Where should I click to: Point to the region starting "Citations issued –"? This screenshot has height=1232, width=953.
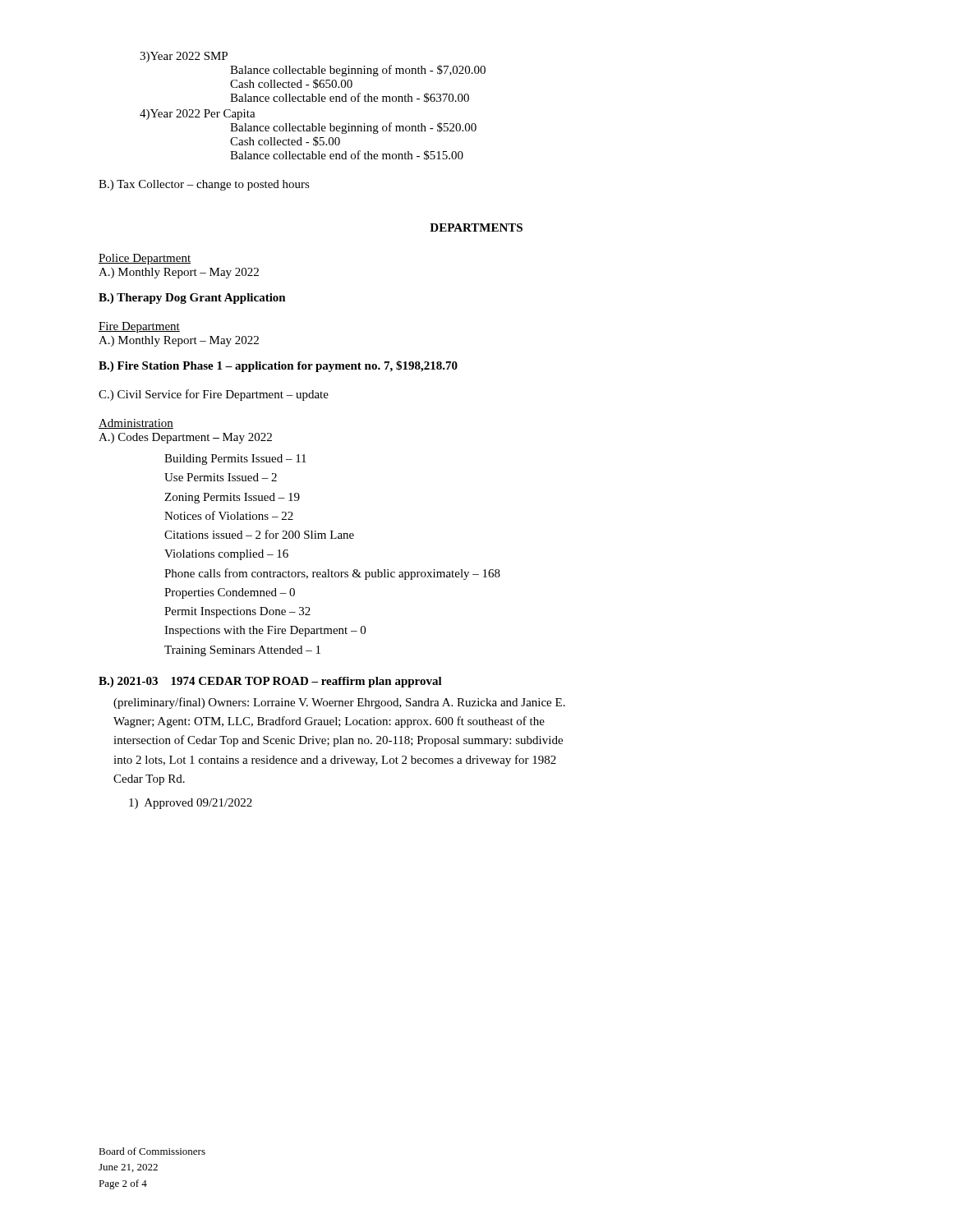(x=259, y=535)
